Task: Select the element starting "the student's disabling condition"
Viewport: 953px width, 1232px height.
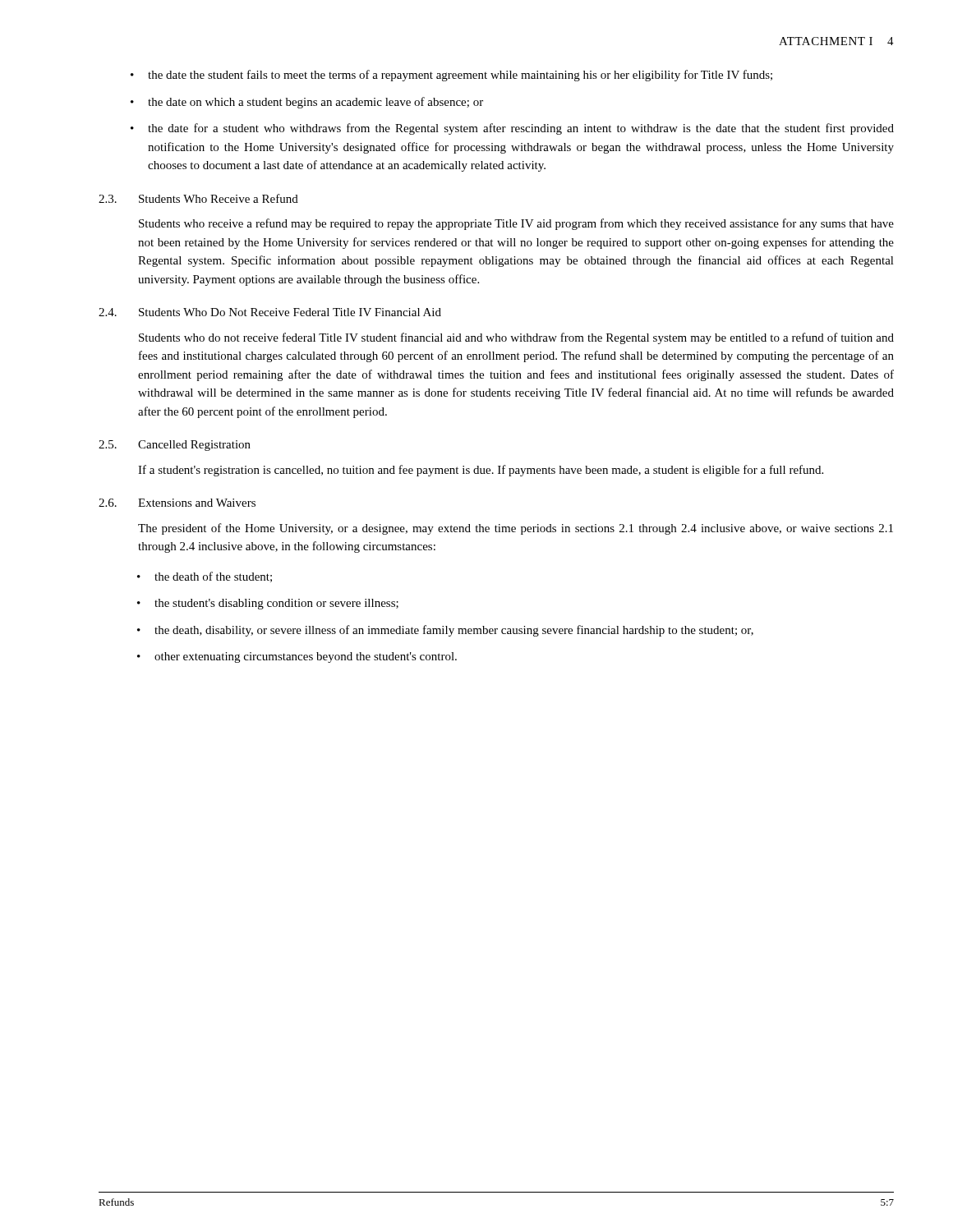Action: (277, 603)
